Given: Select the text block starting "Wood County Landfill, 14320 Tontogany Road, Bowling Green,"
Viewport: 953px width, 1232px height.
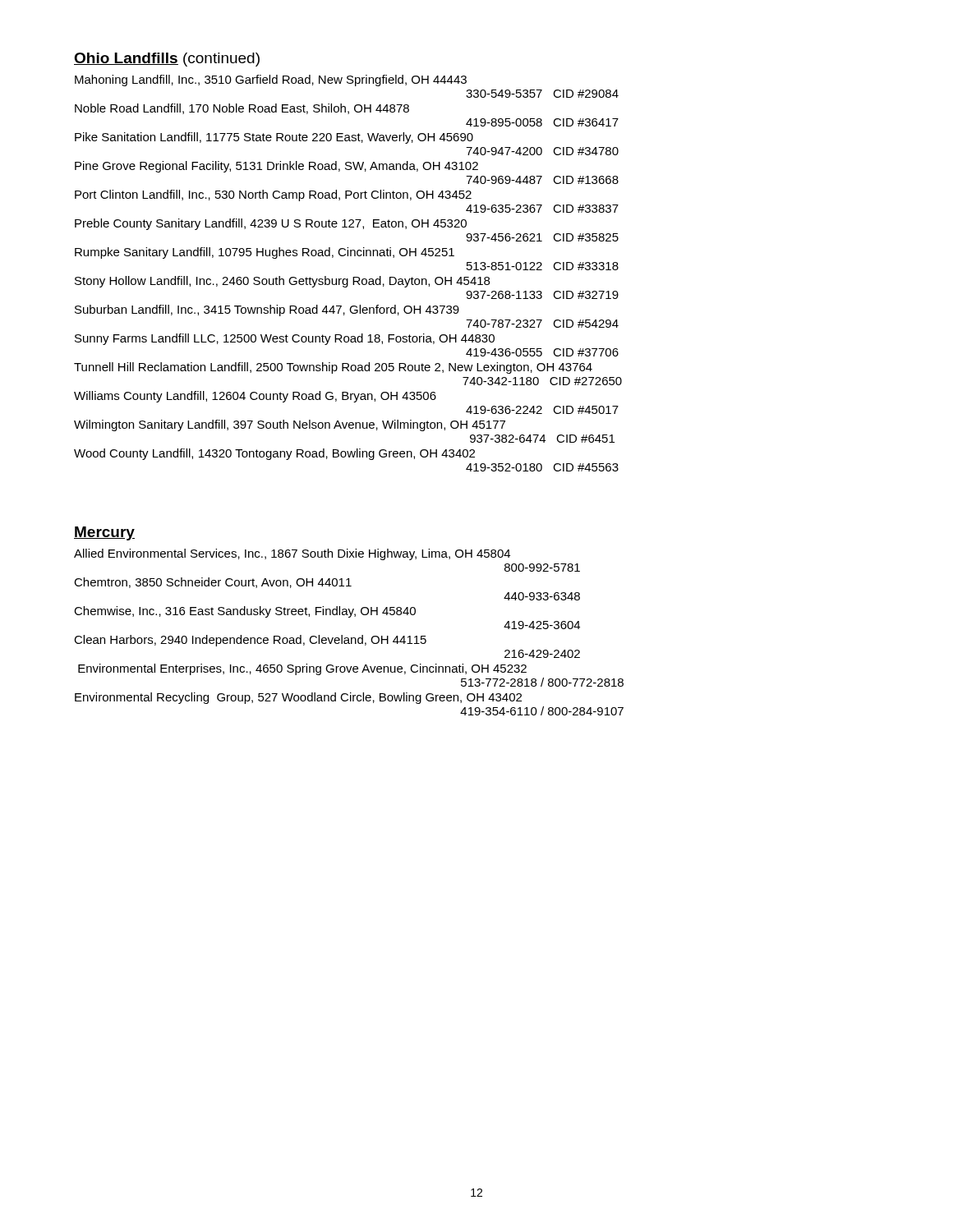Looking at the screenshot, I should coord(476,460).
